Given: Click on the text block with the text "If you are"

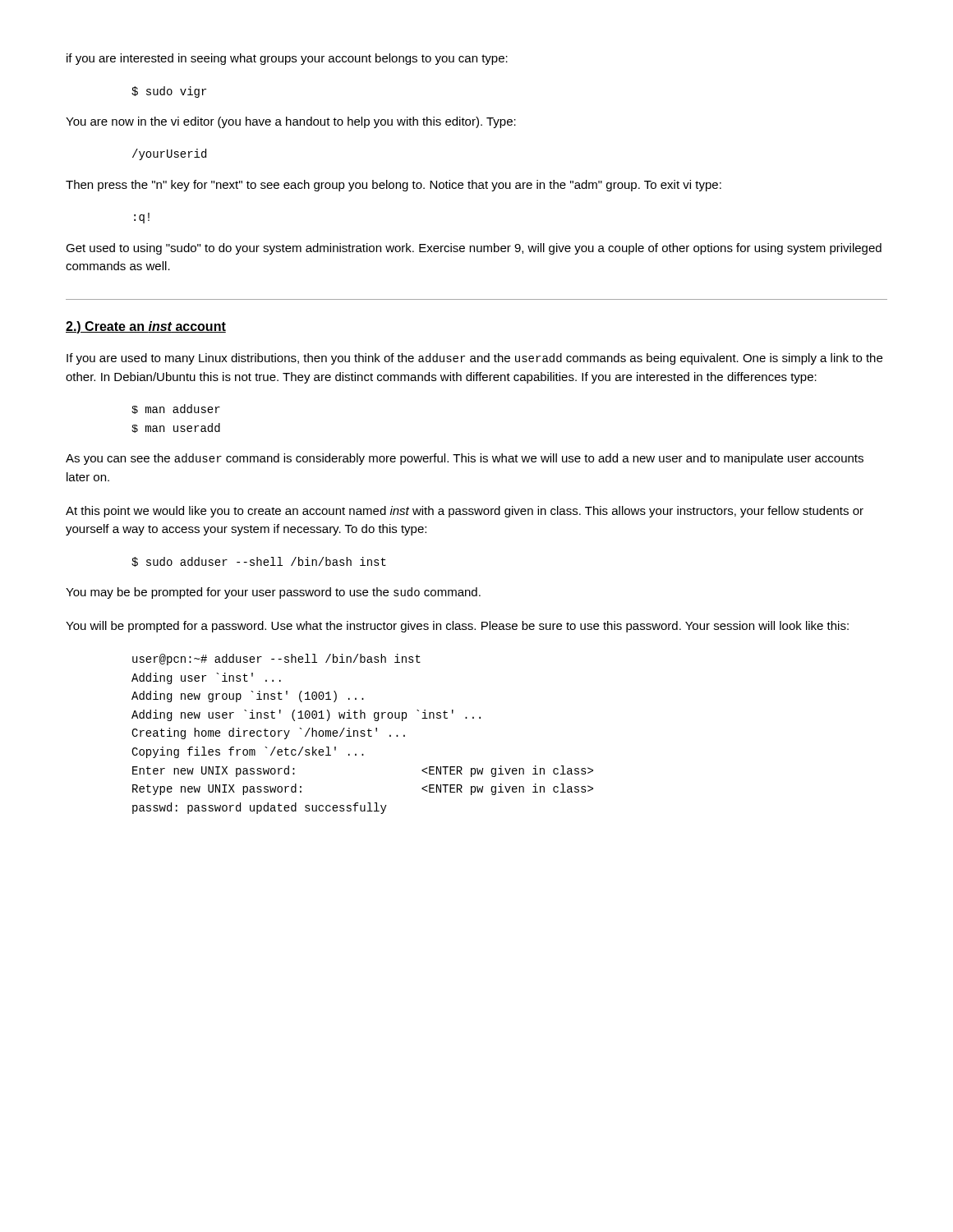Looking at the screenshot, I should (x=474, y=367).
